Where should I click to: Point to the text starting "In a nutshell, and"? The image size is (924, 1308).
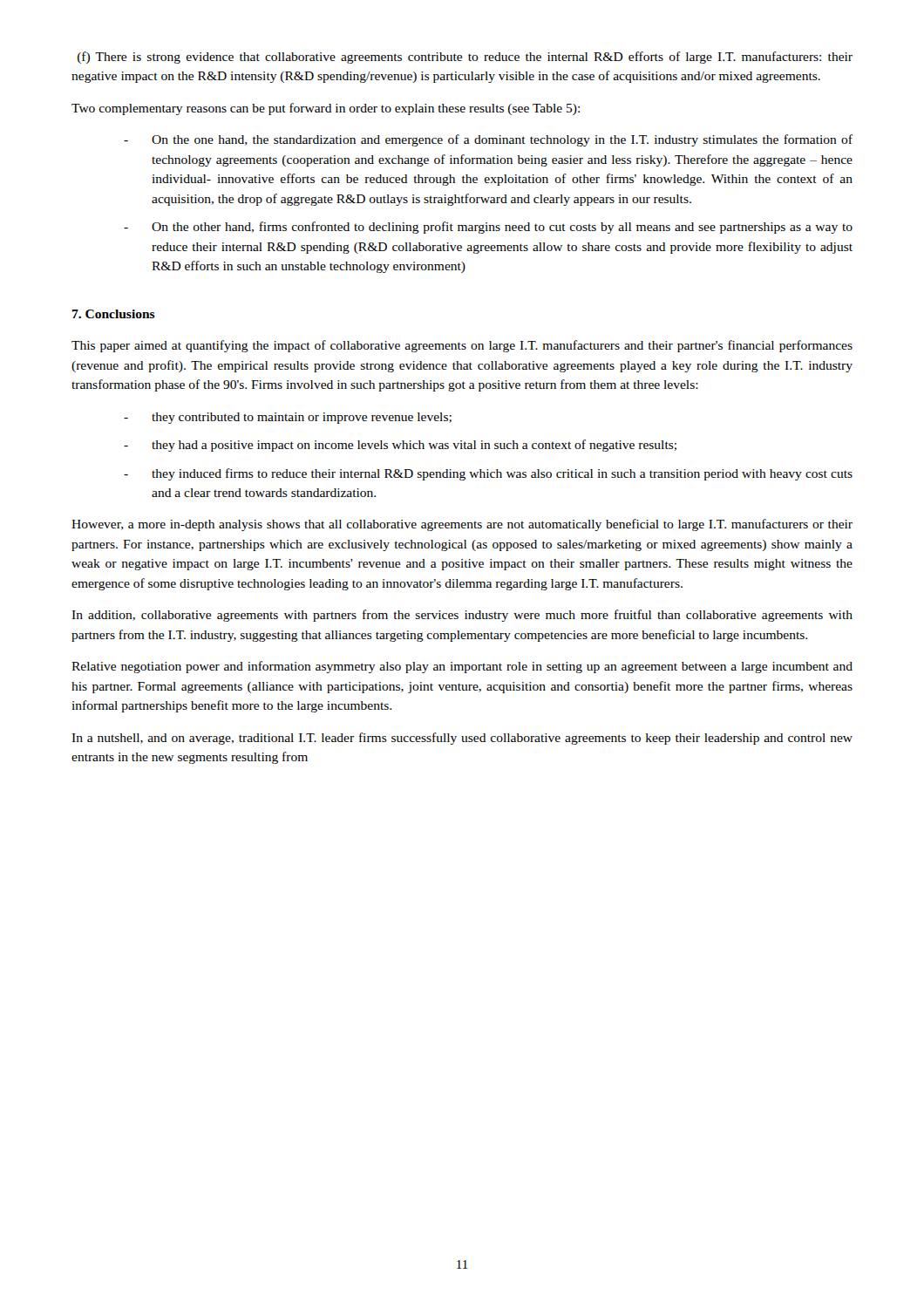tap(462, 747)
